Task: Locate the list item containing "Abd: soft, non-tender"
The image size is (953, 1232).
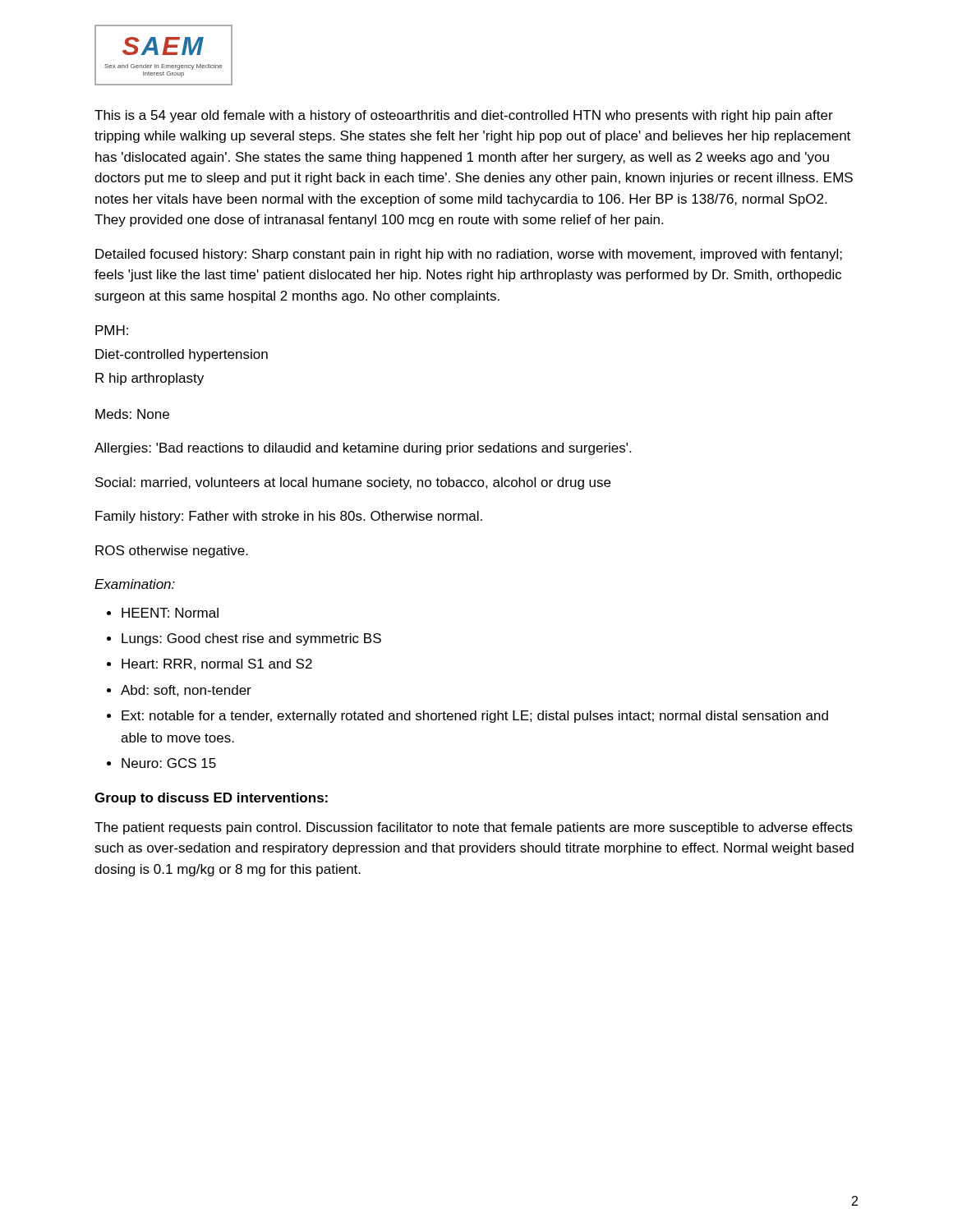Action: [x=186, y=690]
